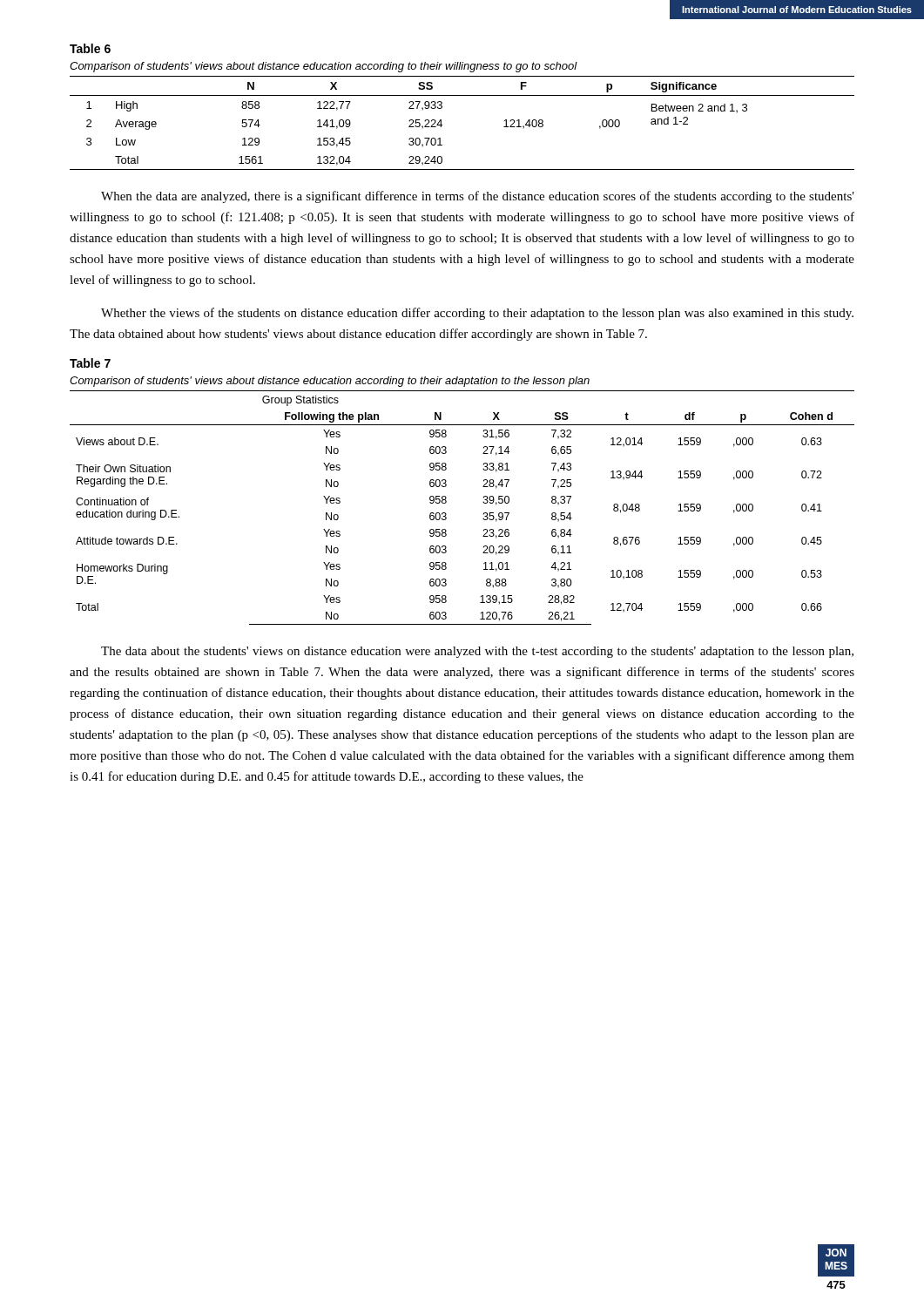The width and height of the screenshot is (924, 1307).
Task: Navigate to the text block starting "Whether the views of"
Action: [462, 323]
